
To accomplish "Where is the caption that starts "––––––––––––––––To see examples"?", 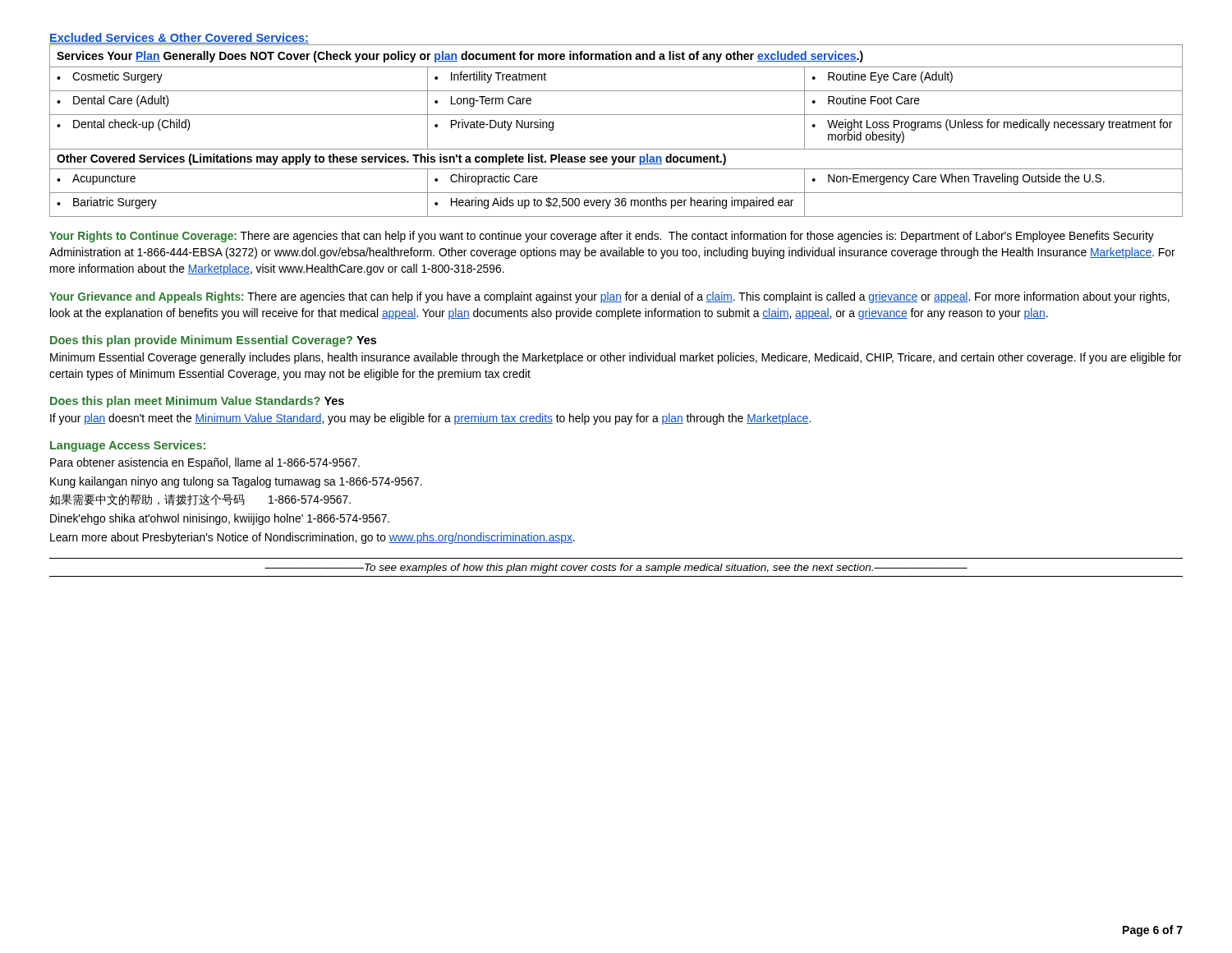I will coord(616,568).
